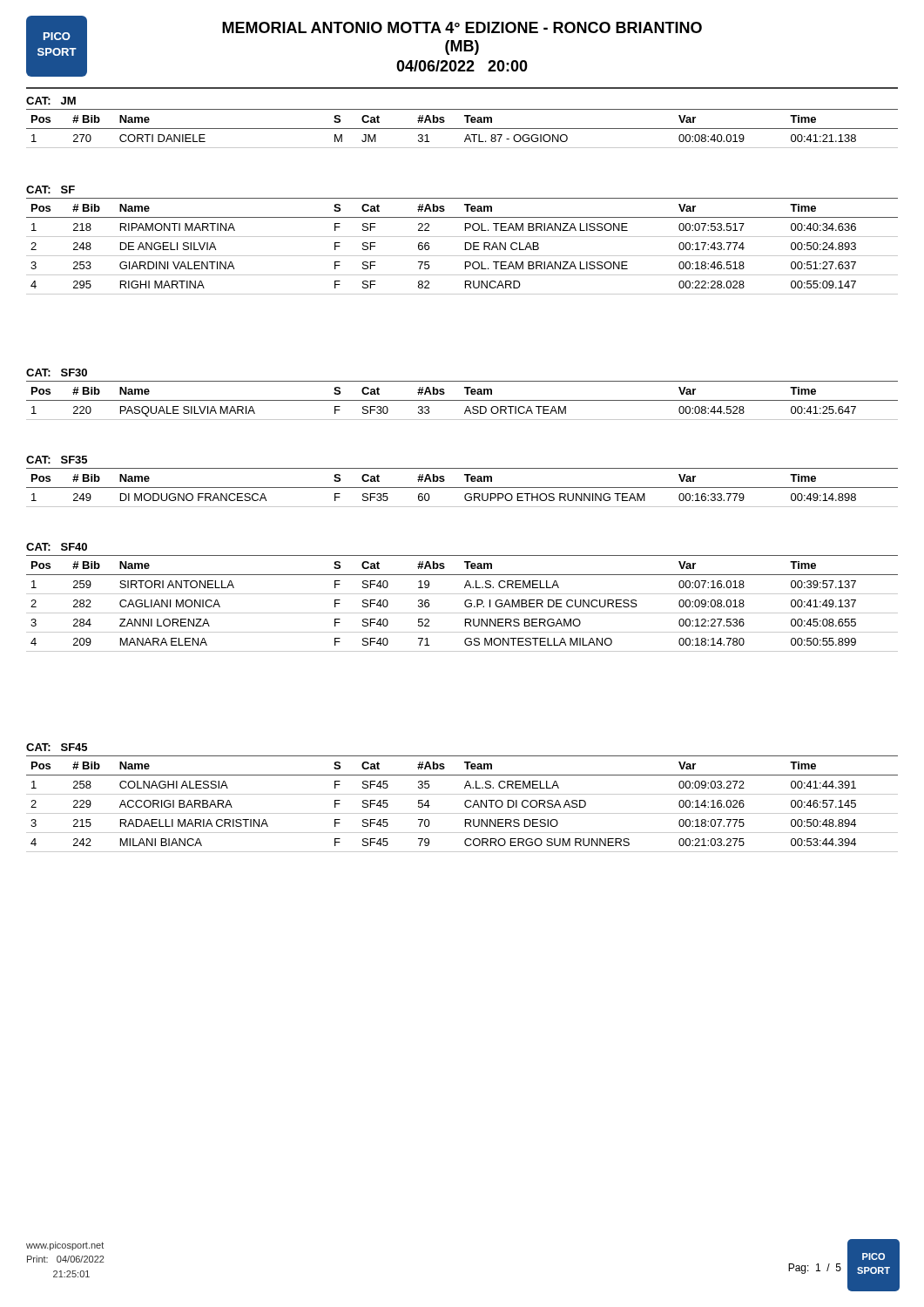Click on the region starting "CAT: SF40"
This screenshot has height=1307, width=924.
pos(57,547)
